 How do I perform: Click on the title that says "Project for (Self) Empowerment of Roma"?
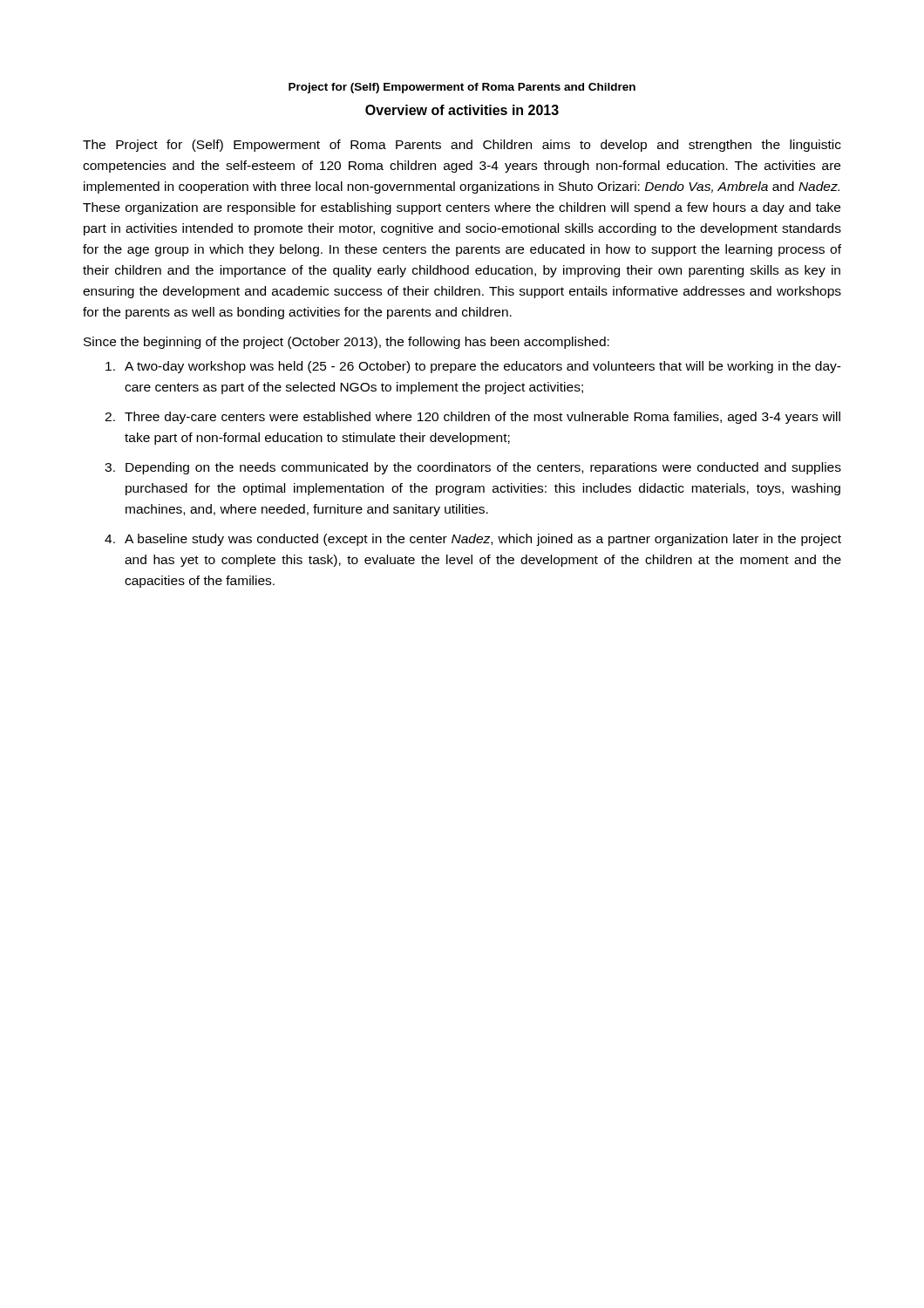[x=462, y=87]
